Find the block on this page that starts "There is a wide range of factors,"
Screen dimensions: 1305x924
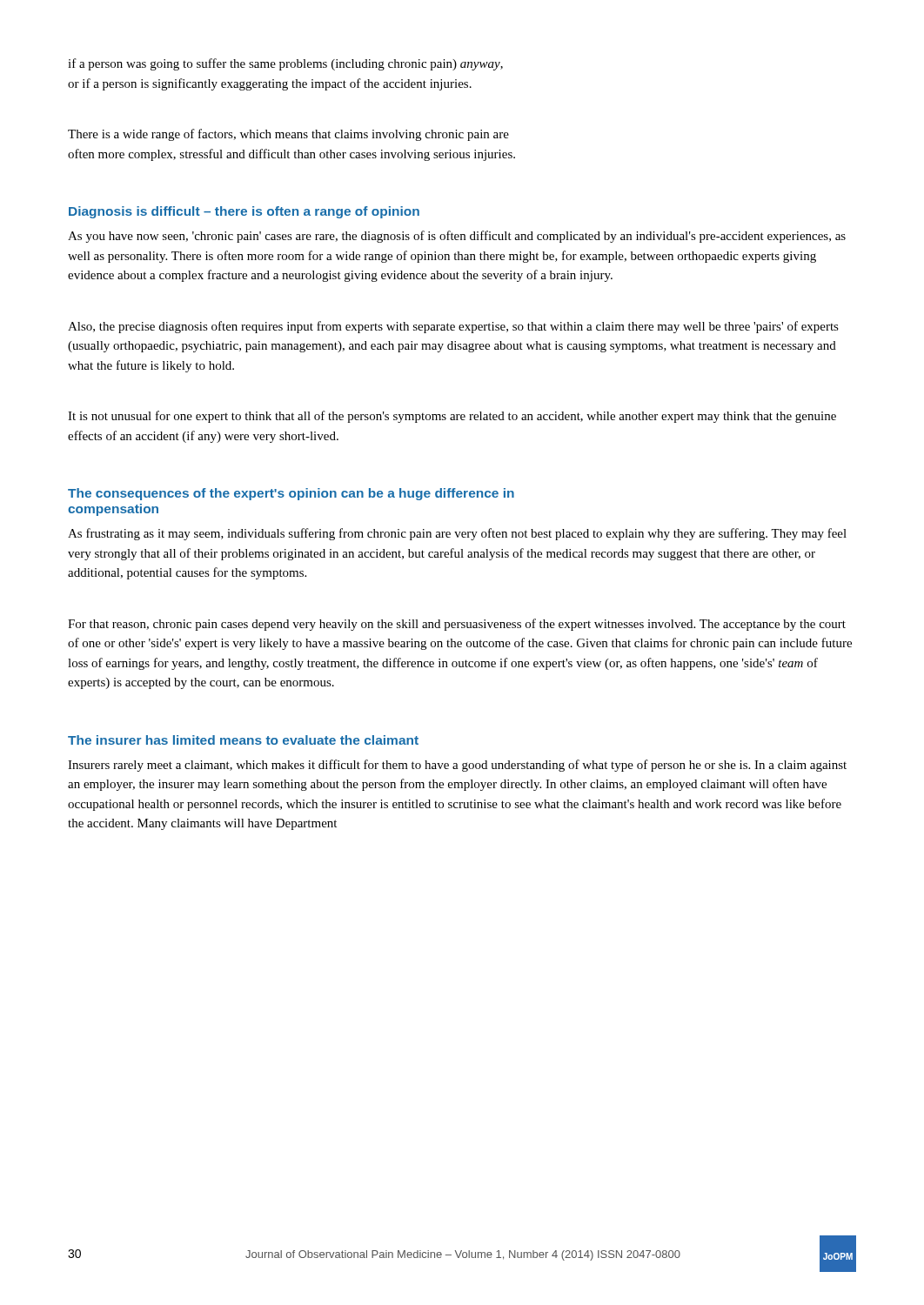(292, 144)
